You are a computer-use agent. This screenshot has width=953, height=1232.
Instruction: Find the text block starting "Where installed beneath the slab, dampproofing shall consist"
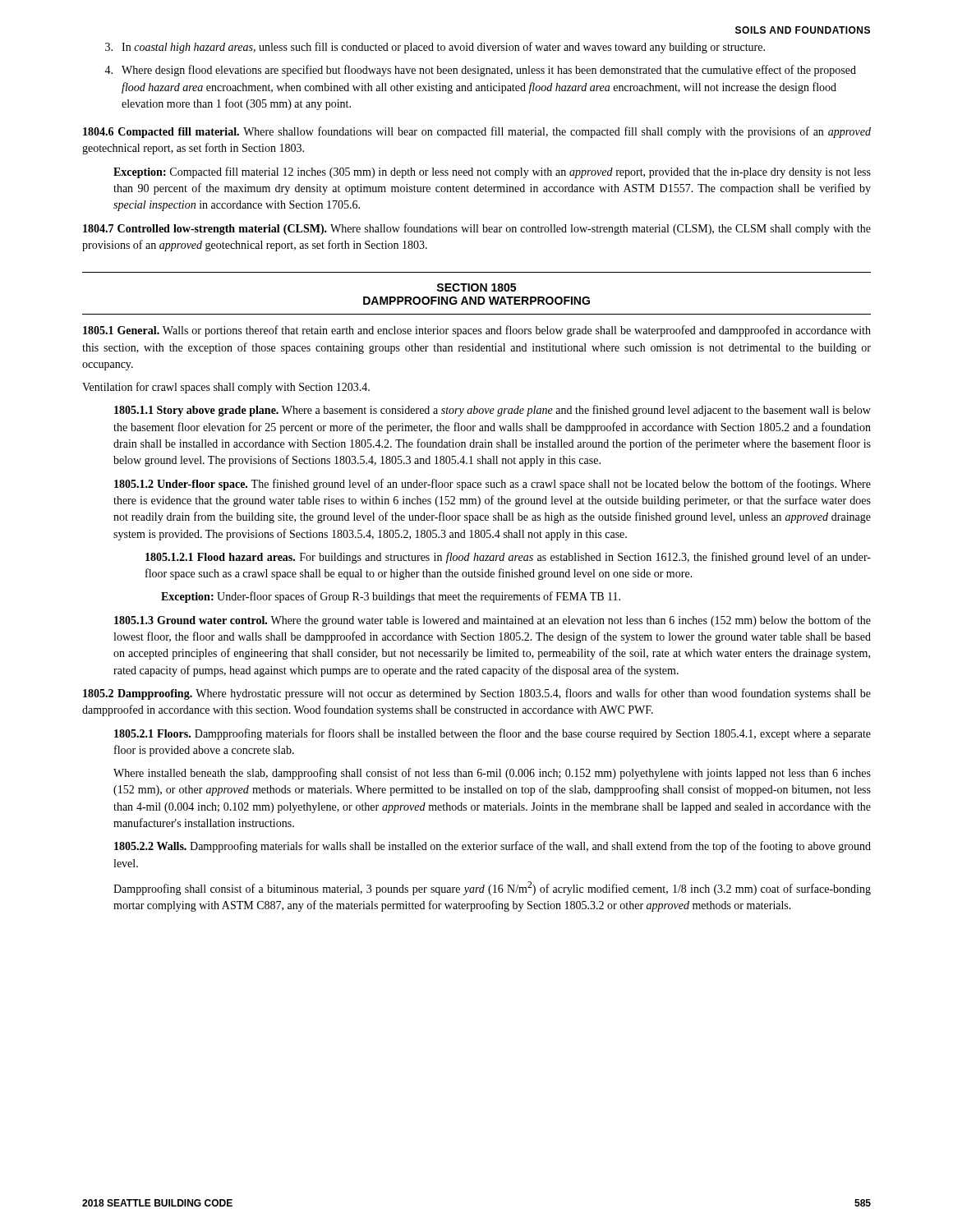click(492, 799)
